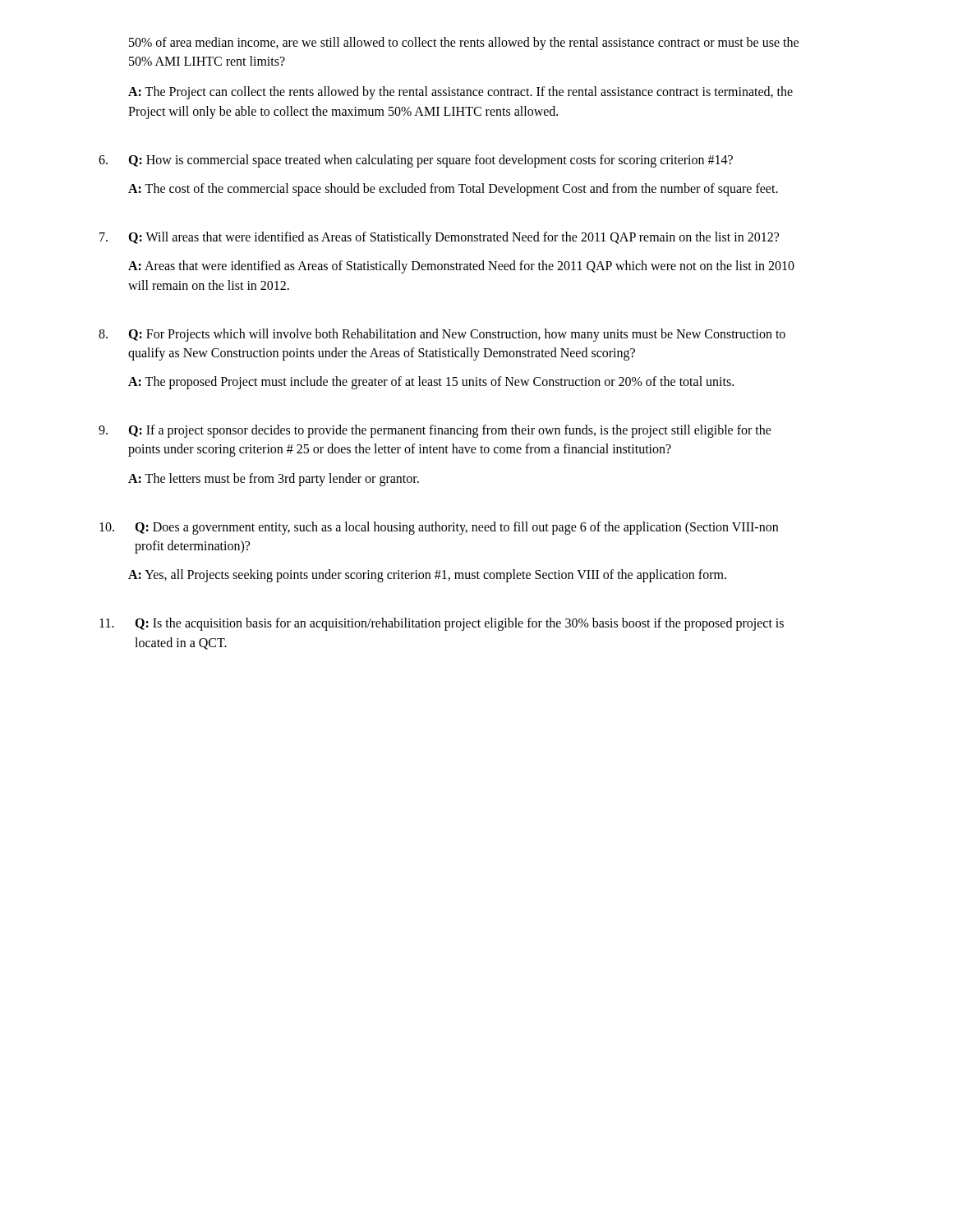953x1232 pixels.
Task: Find the block on this page that starts "7. Q: Will areas"
Action: tap(452, 261)
